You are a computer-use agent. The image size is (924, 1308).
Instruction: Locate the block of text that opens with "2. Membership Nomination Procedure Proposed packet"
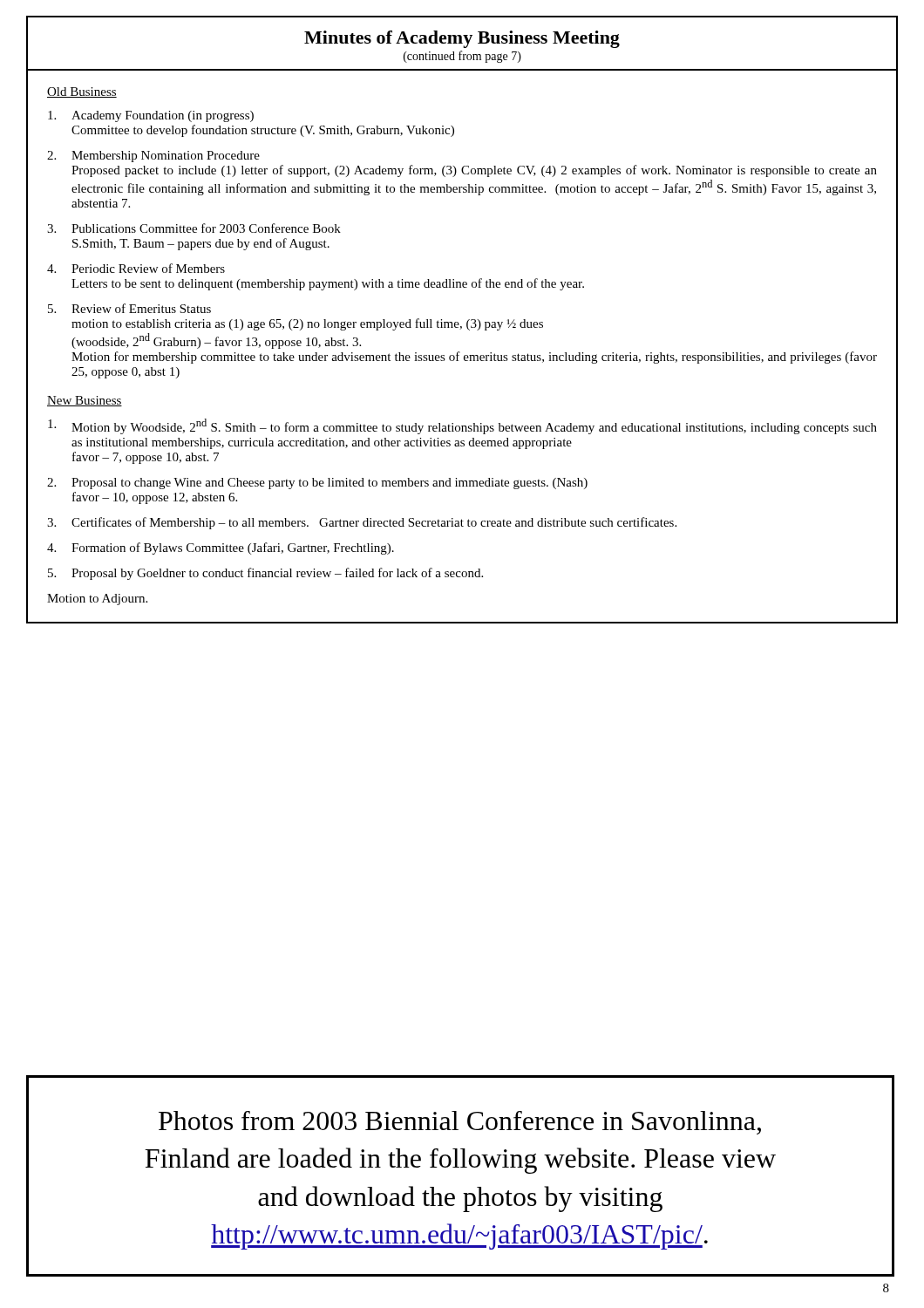point(462,180)
